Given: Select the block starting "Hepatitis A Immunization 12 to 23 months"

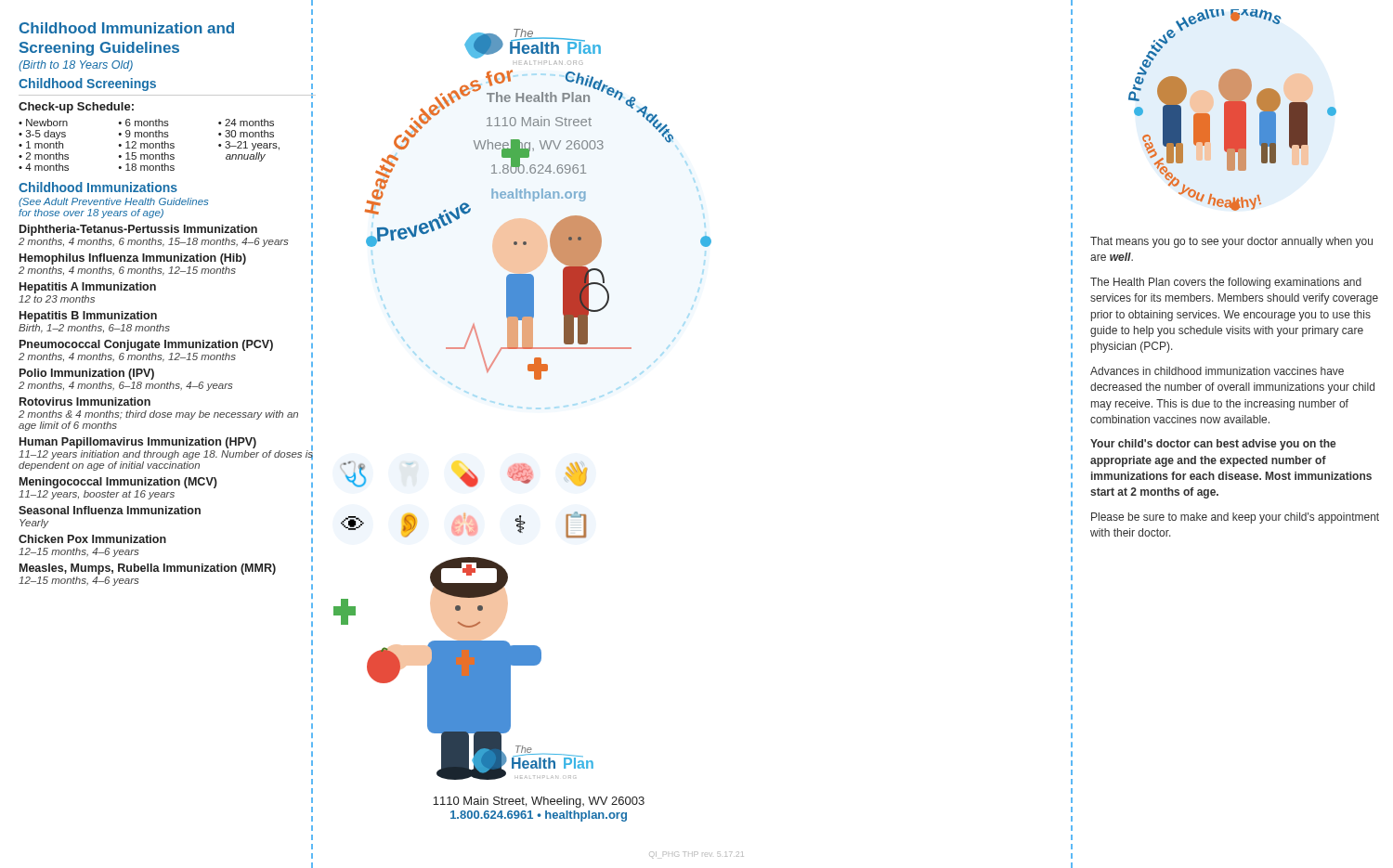Looking at the screenshot, I should [x=90, y=286].
